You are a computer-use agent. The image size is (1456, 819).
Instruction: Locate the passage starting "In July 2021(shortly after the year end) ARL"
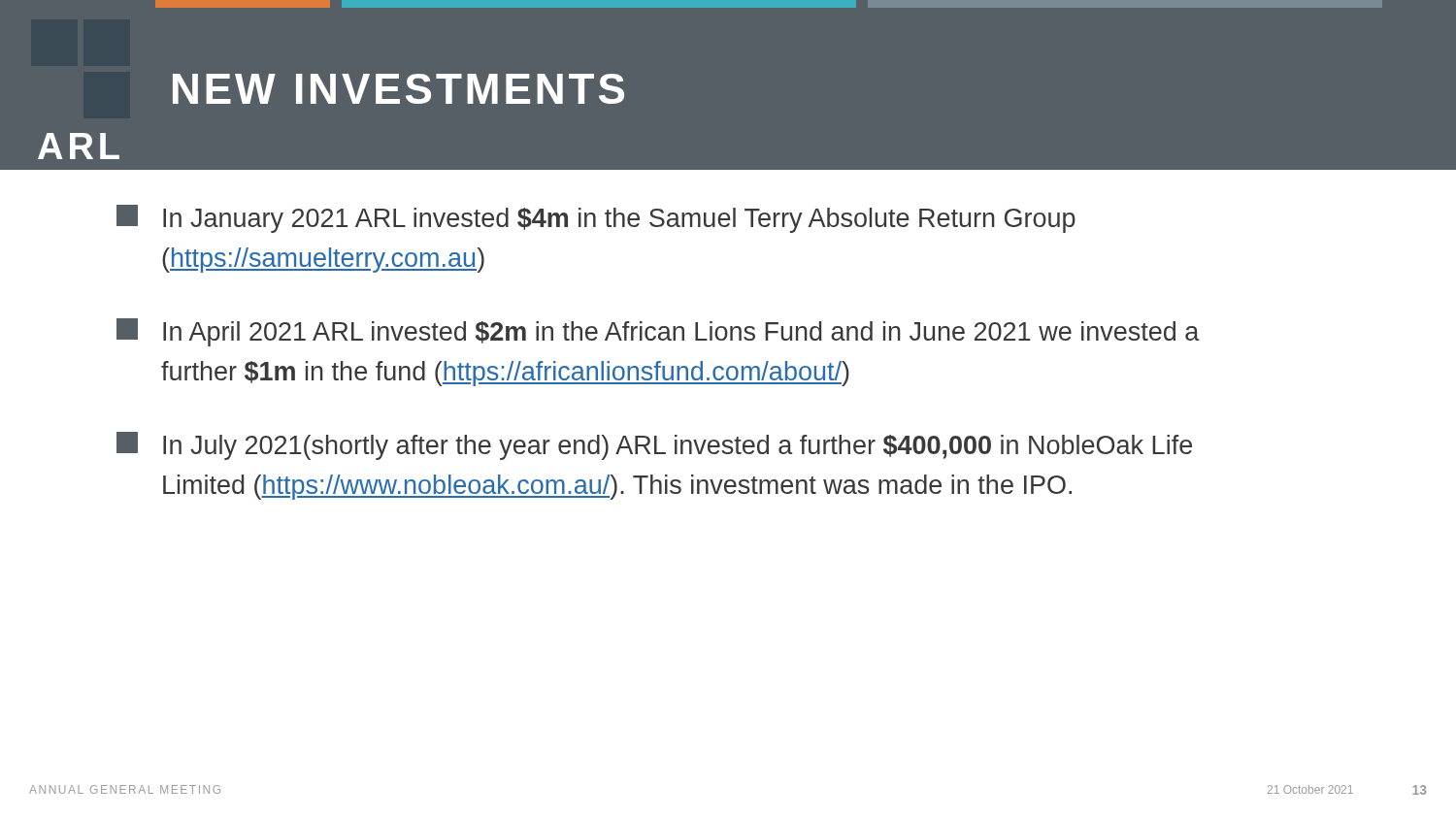point(655,465)
